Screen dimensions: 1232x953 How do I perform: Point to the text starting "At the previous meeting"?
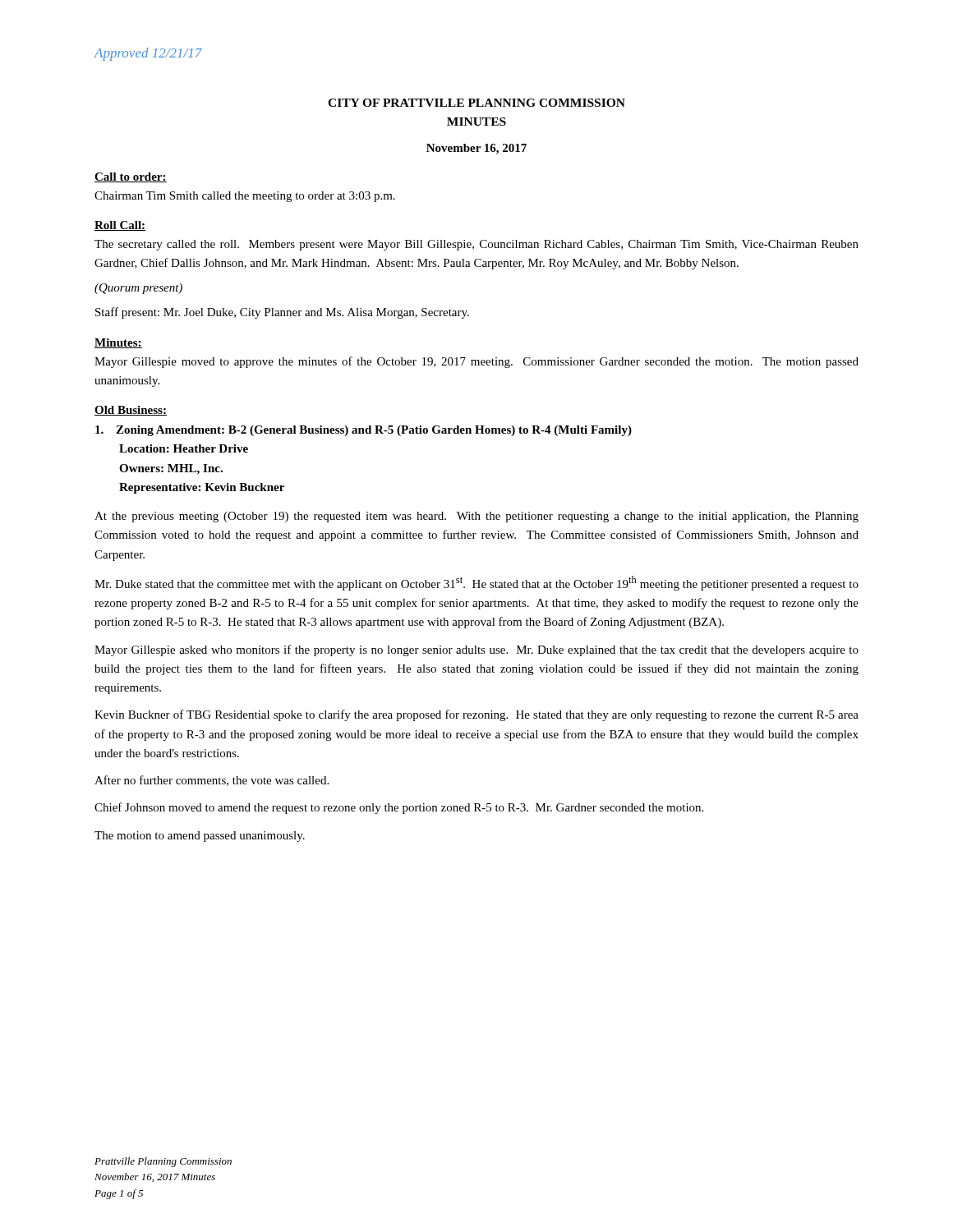tap(476, 535)
